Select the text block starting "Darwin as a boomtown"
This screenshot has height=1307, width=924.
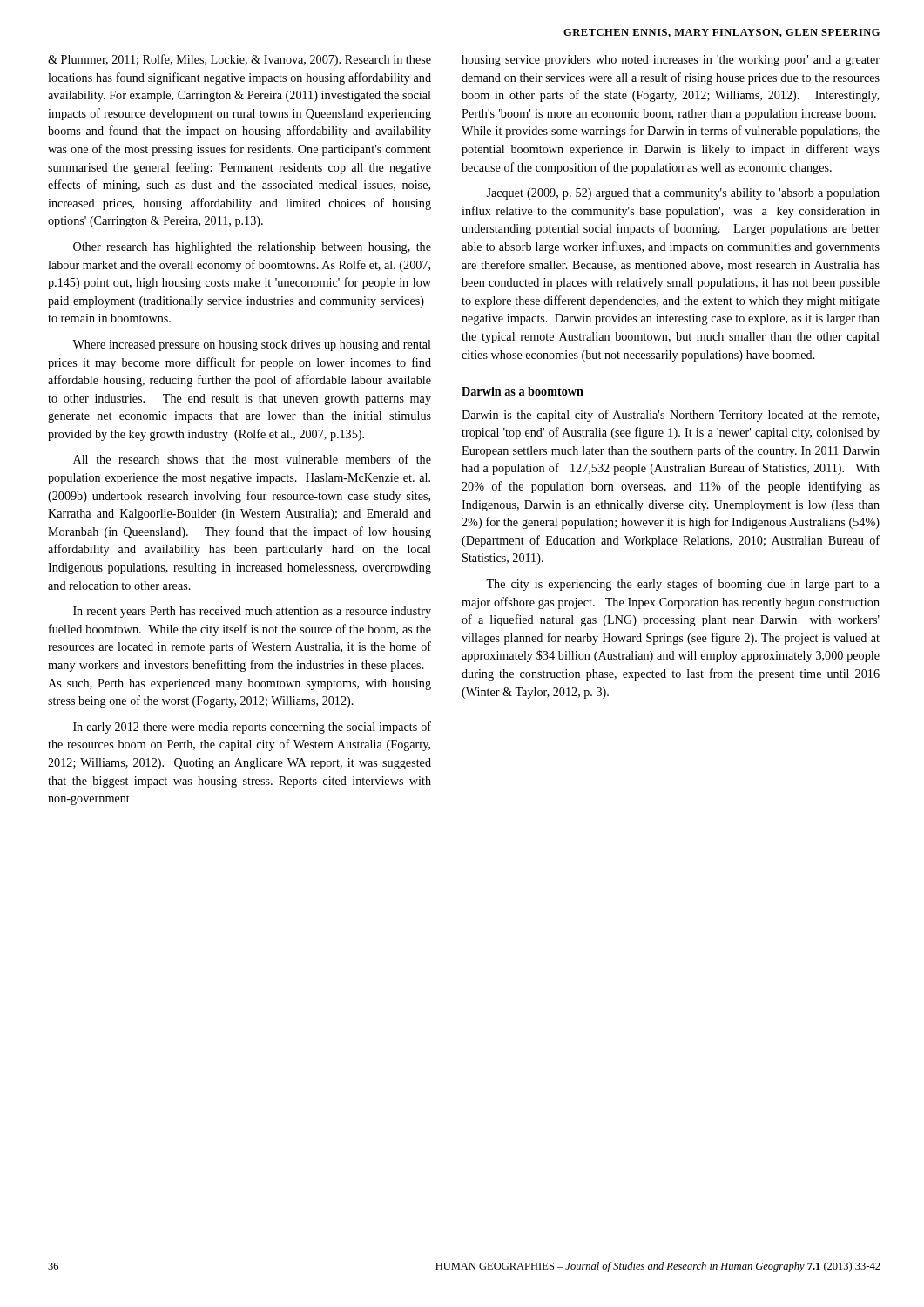click(522, 391)
